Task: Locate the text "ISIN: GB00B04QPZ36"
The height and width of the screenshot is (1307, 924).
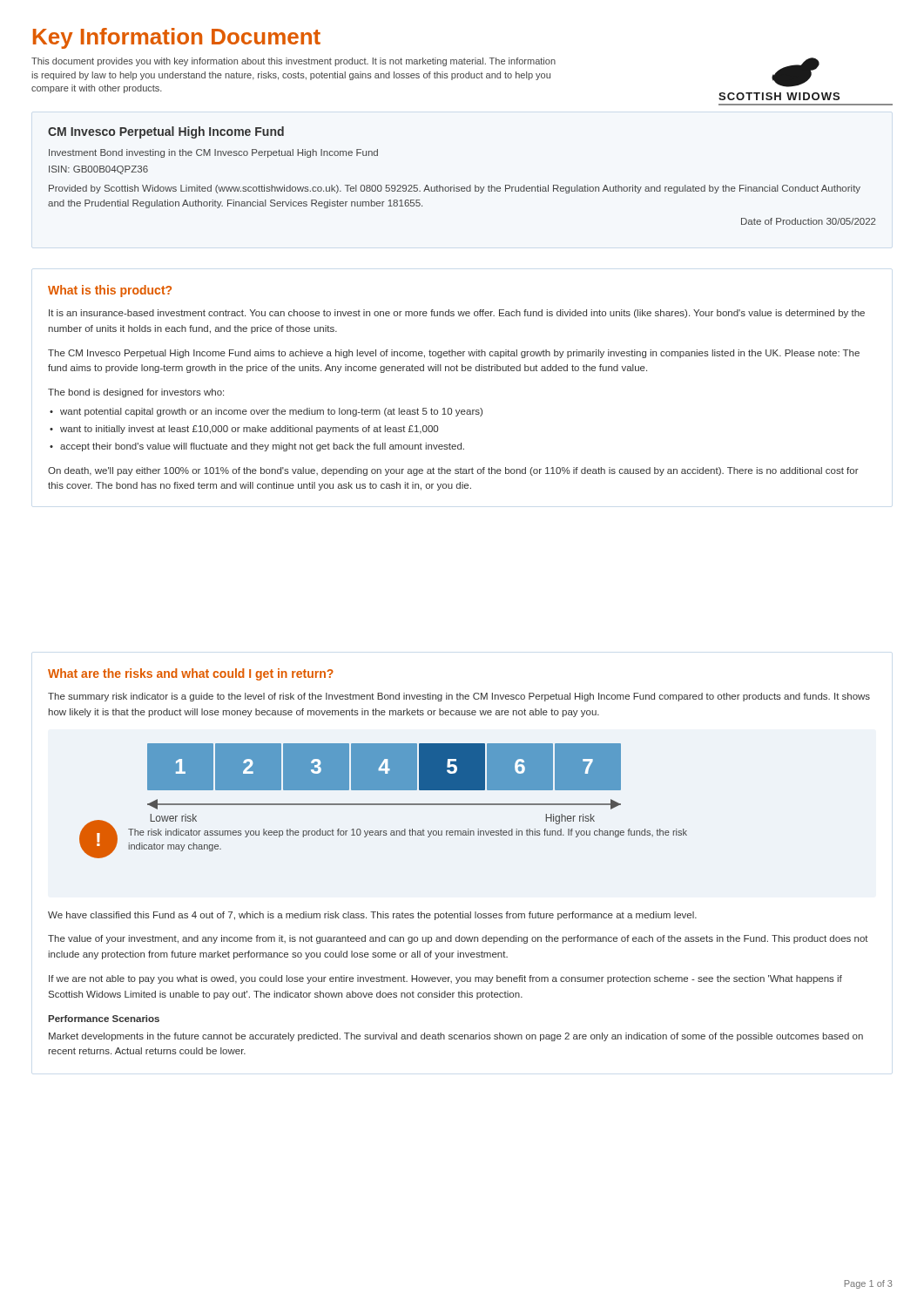Action: (98, 170)
